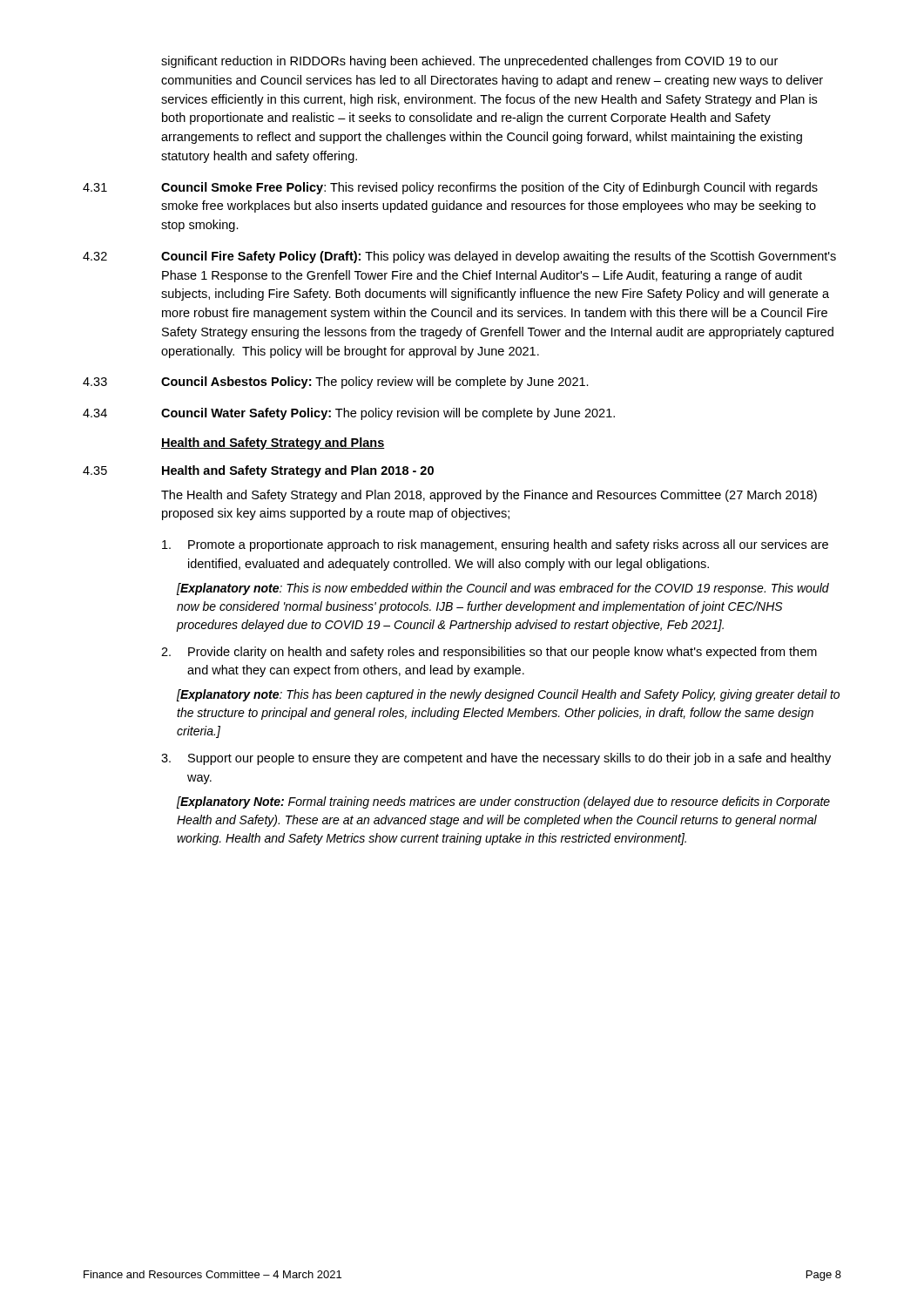Viewport: 924px width, 1307px height.
Task: Navigate to the element starting "3. Support our people to ensure they"
Action: pos(501,768)
